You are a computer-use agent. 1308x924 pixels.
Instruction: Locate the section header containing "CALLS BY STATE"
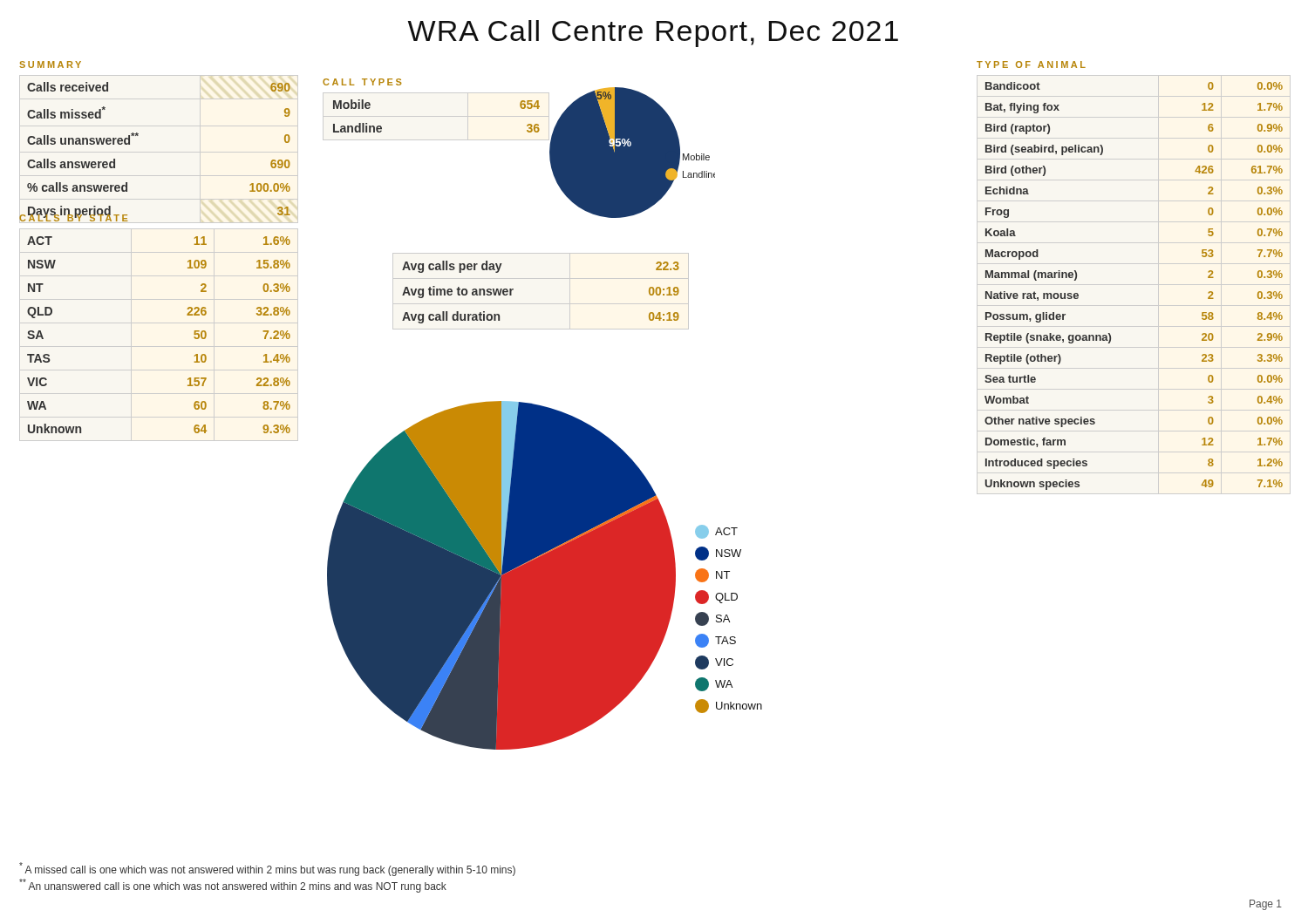click(75, 218)
